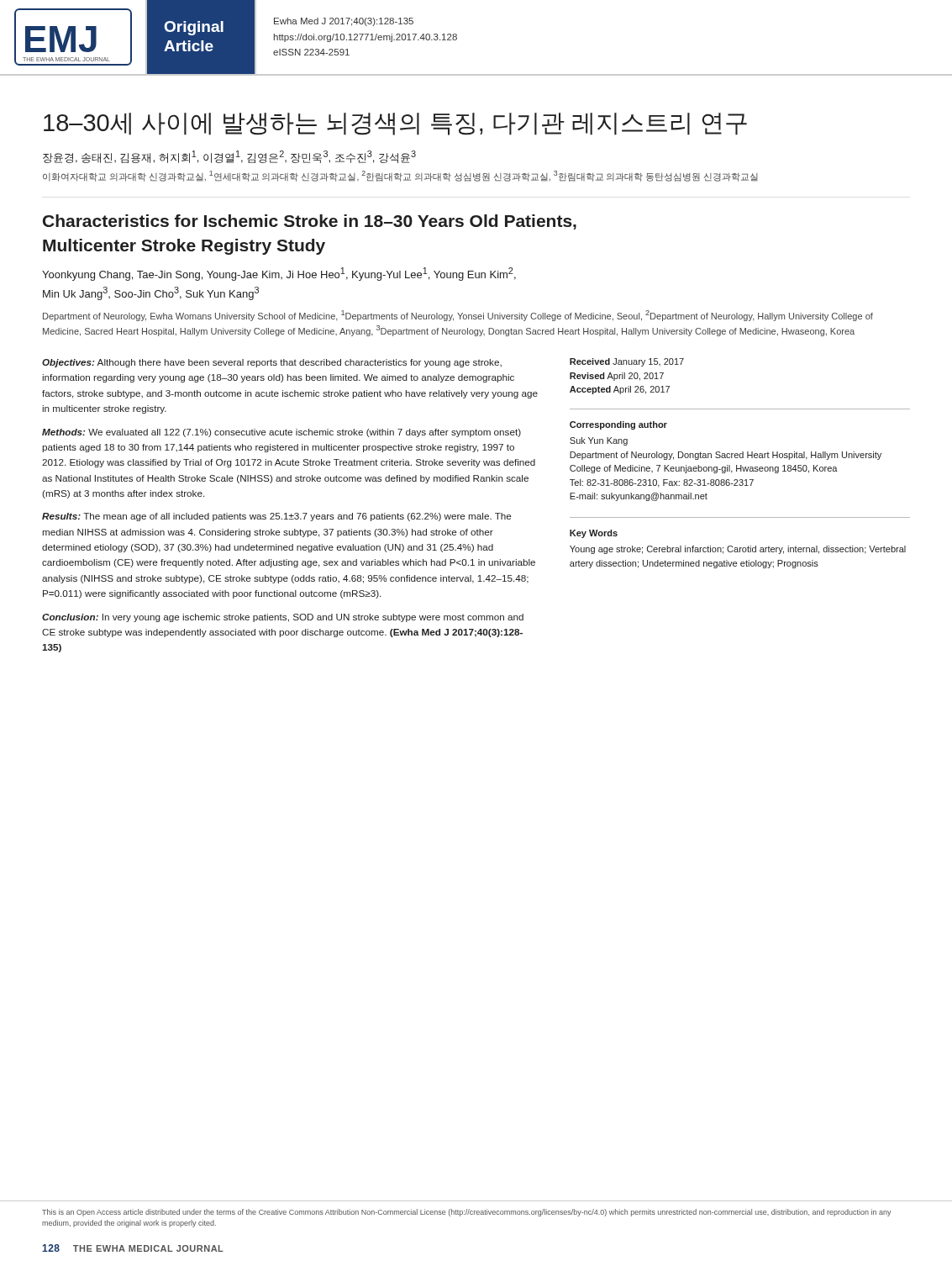952x1261 pixels.
Task: Where is the passage that starts "Objectives: Although there have been several reports"?
Action: (290, 385)
